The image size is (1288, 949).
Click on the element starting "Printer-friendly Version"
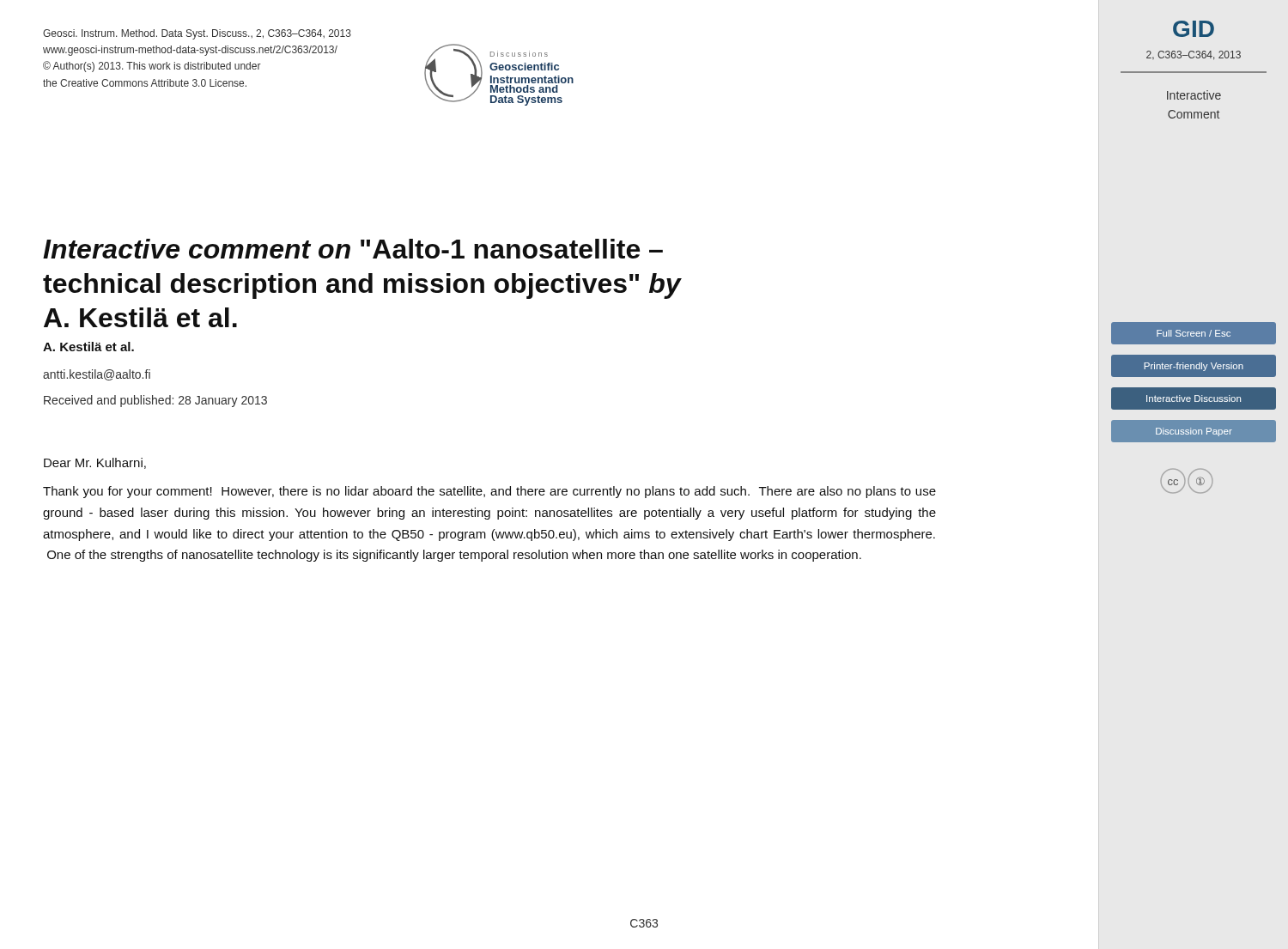click(x=1194, y=366)
